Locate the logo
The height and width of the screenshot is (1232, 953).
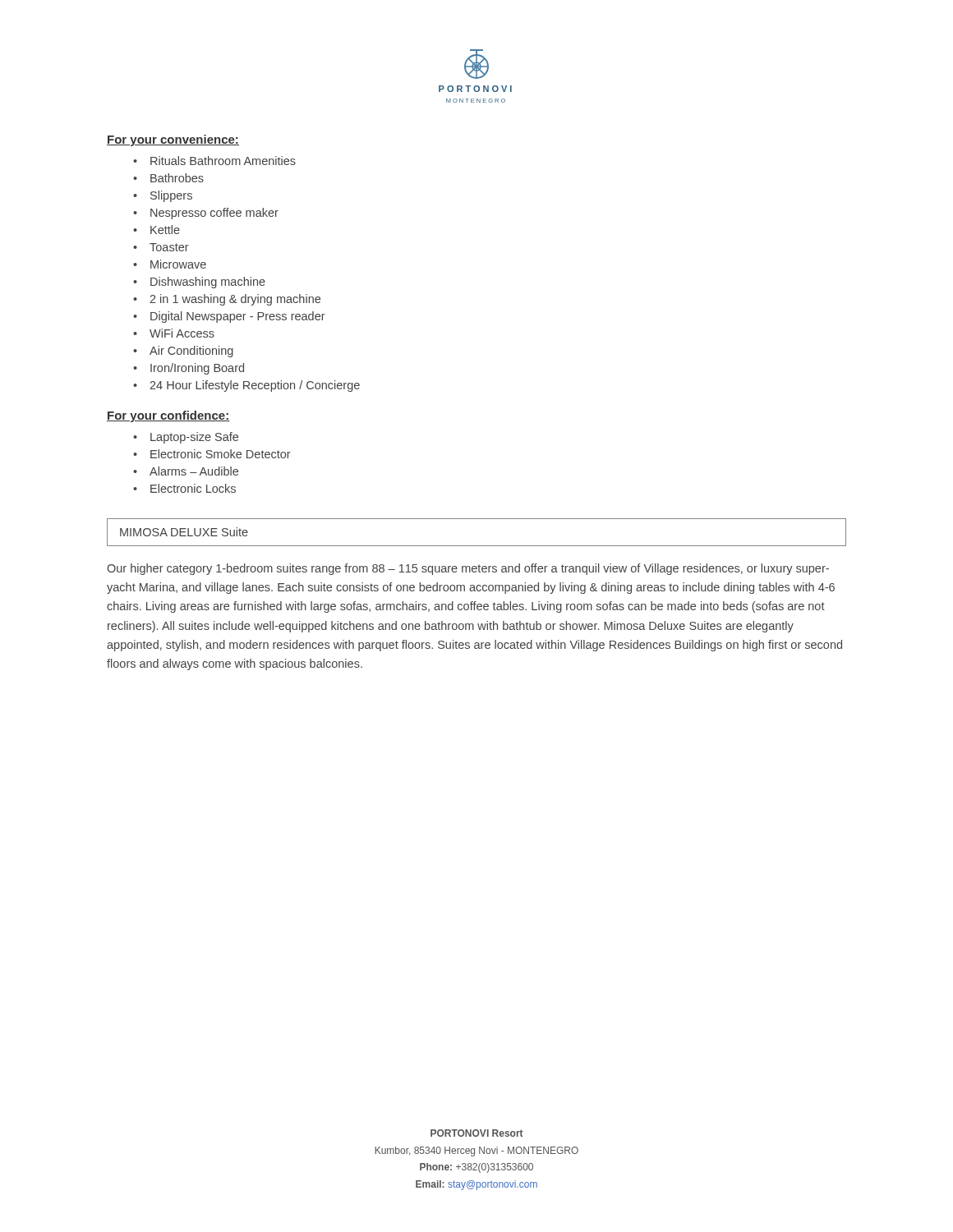coord(476,79)
